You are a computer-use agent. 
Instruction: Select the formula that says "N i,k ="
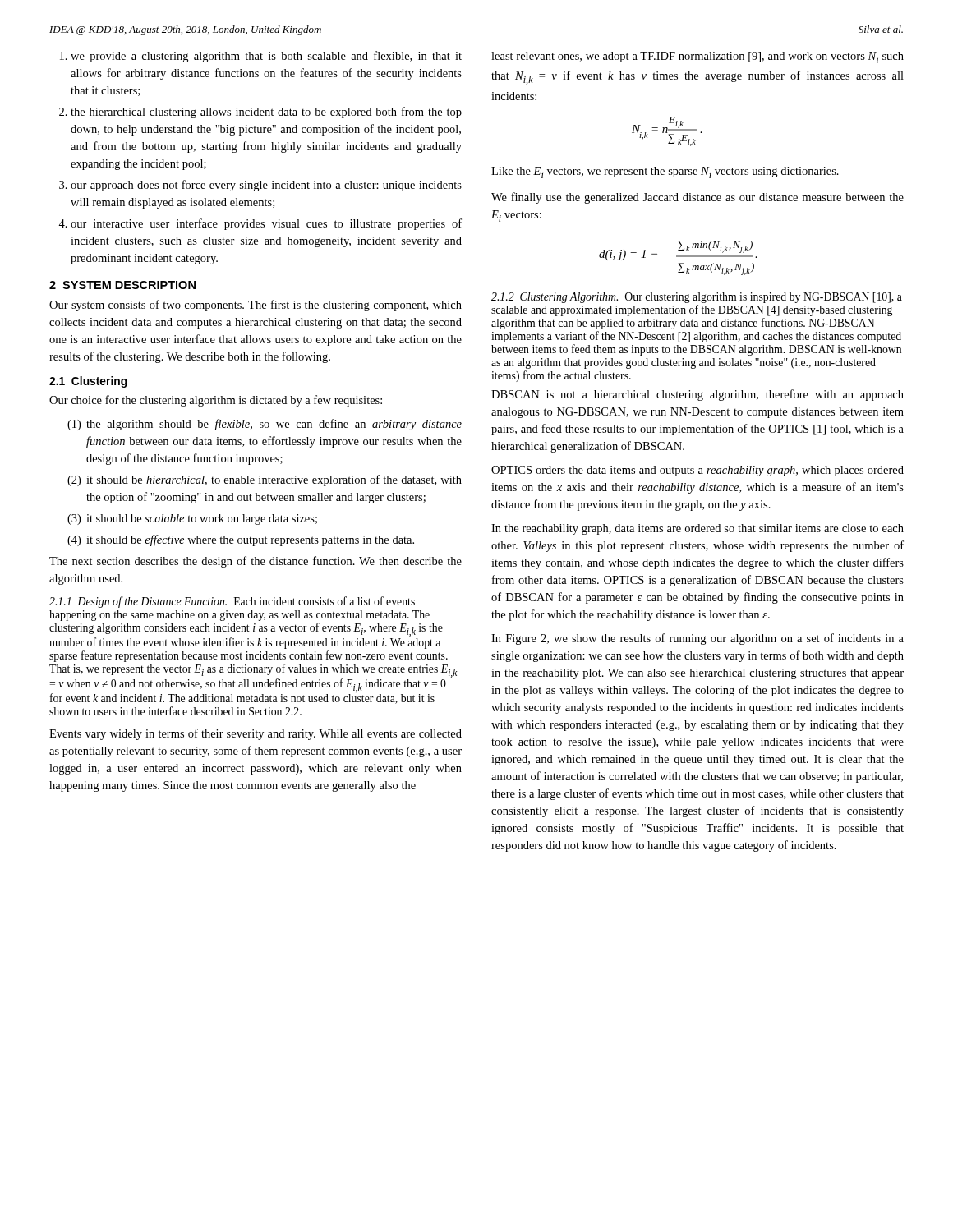coord(698,131)
